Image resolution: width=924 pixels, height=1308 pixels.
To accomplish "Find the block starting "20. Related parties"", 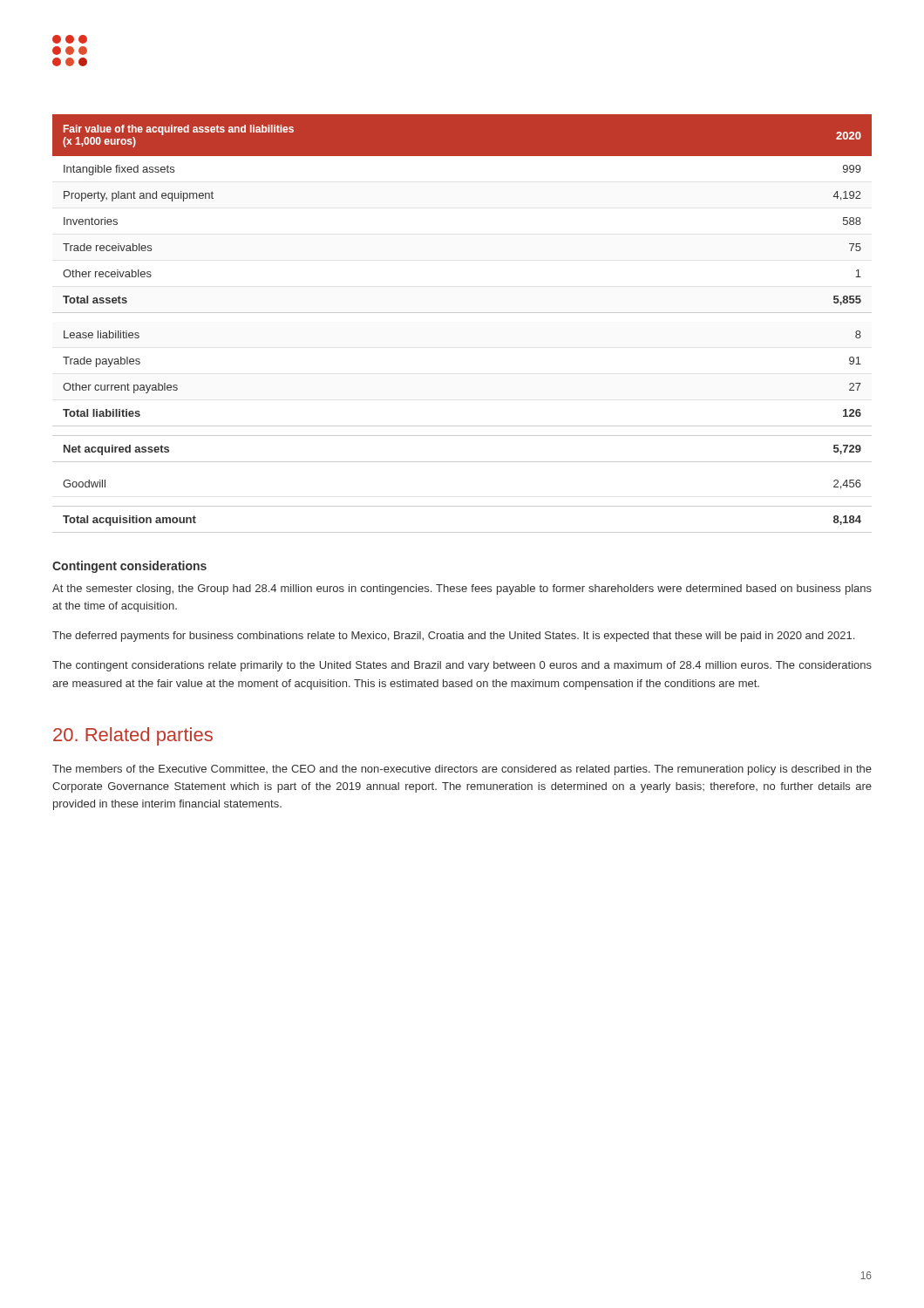I will click(x=133, y=734).
